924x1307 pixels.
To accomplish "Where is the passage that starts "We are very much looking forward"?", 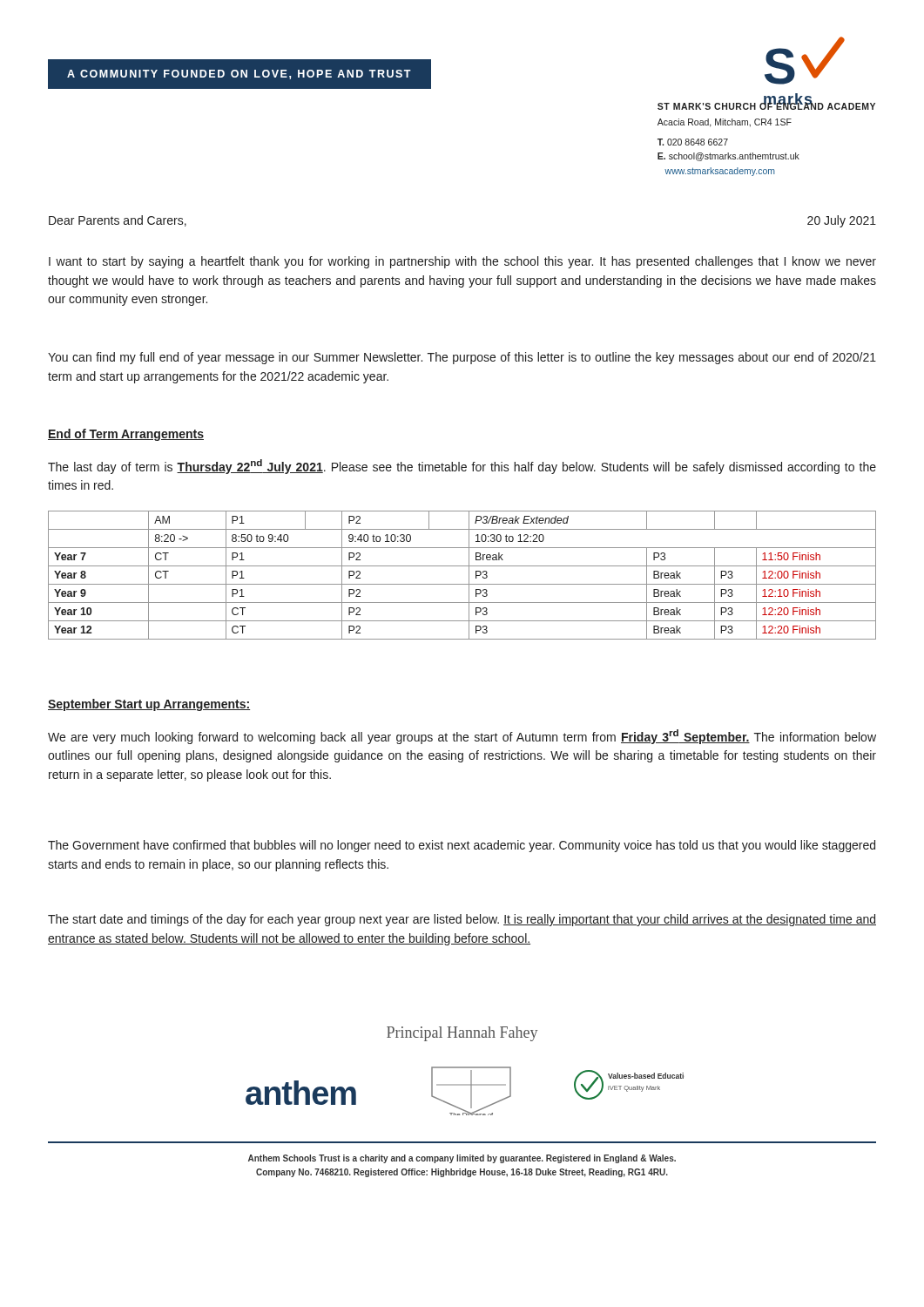I will click(x=462, y=754).
